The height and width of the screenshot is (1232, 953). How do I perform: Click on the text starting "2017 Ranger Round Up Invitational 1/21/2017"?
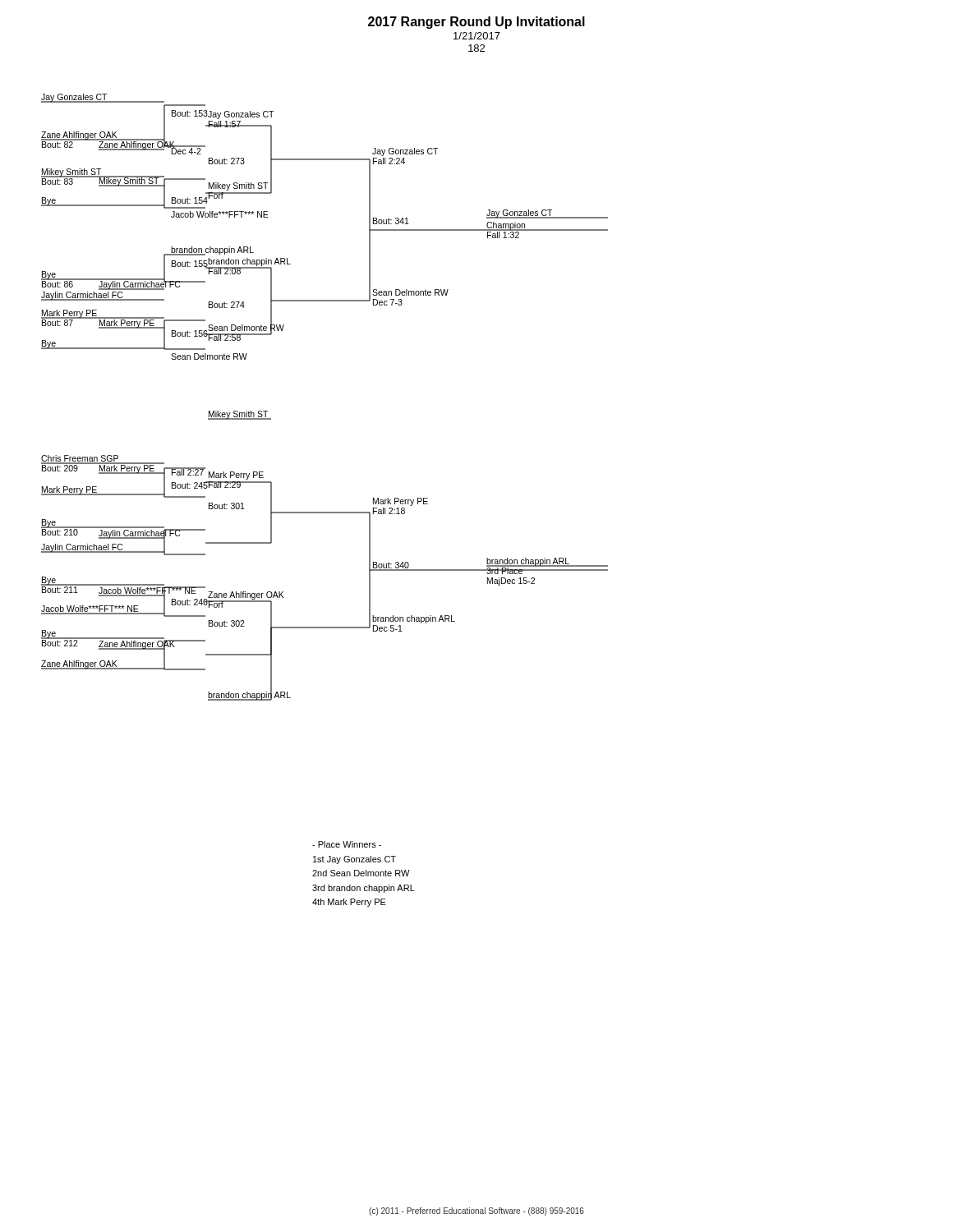(476, 34)
